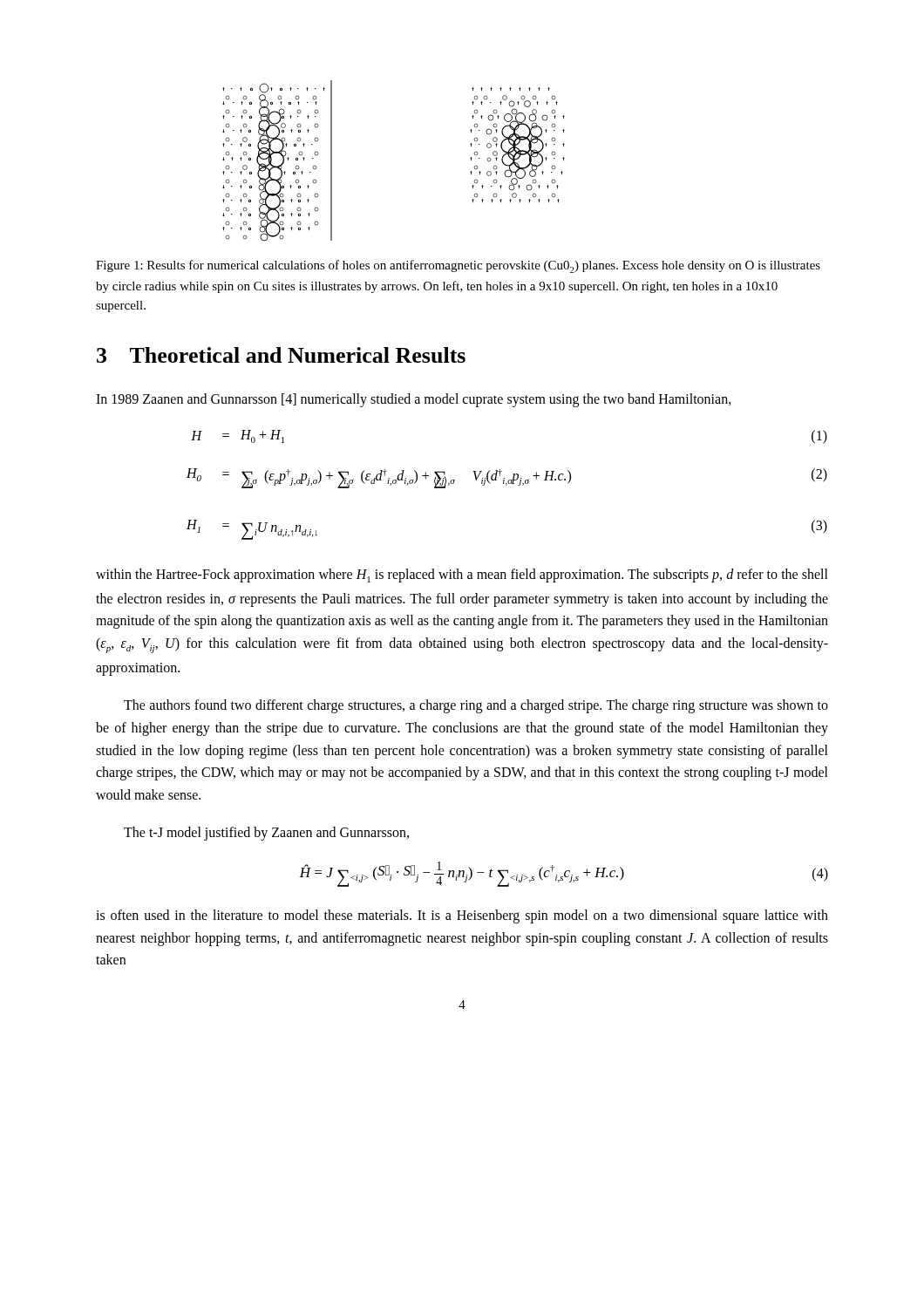Select the illustration

coord(462,161)
